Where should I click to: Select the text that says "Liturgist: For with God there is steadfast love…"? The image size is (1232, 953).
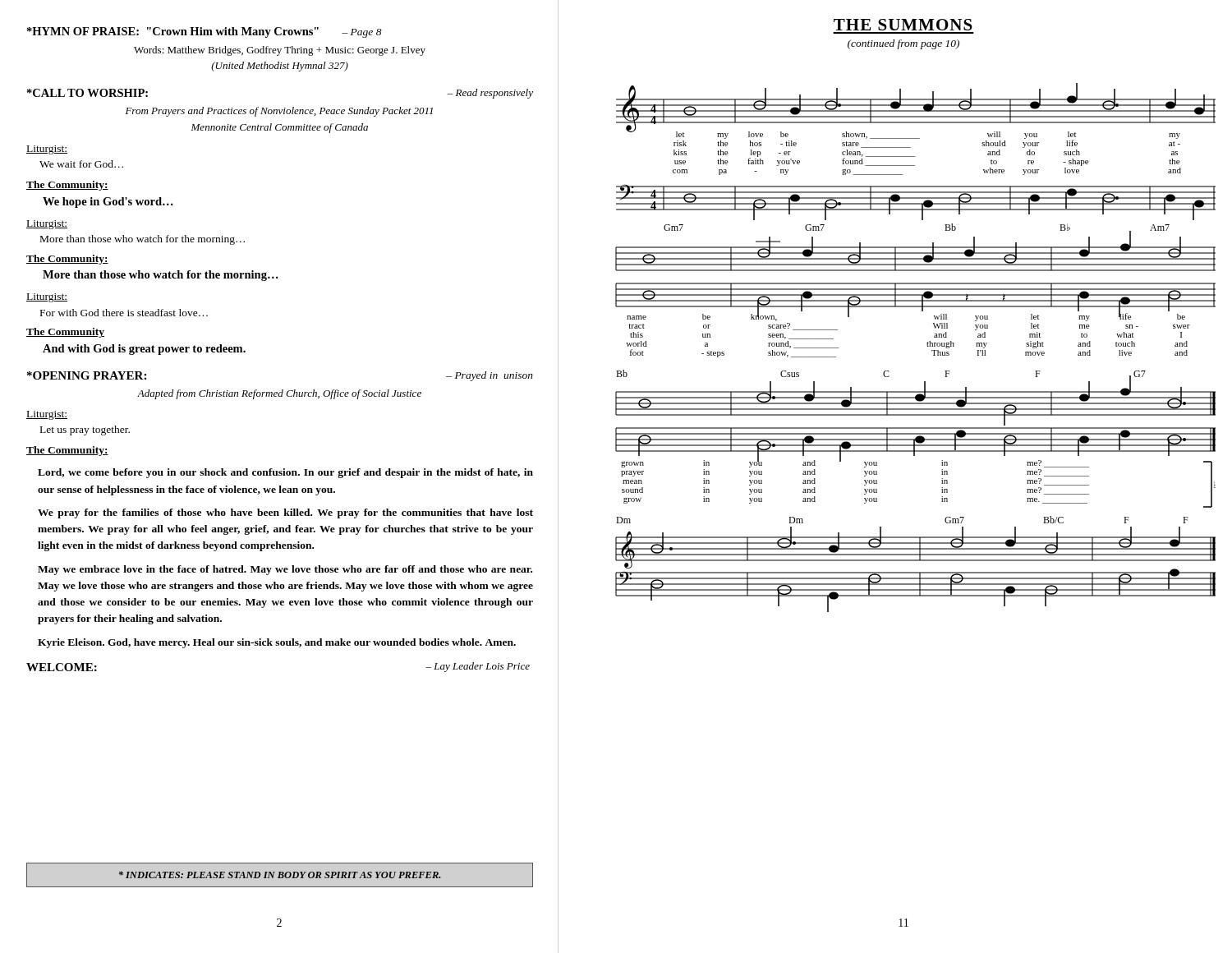point(47,298)
